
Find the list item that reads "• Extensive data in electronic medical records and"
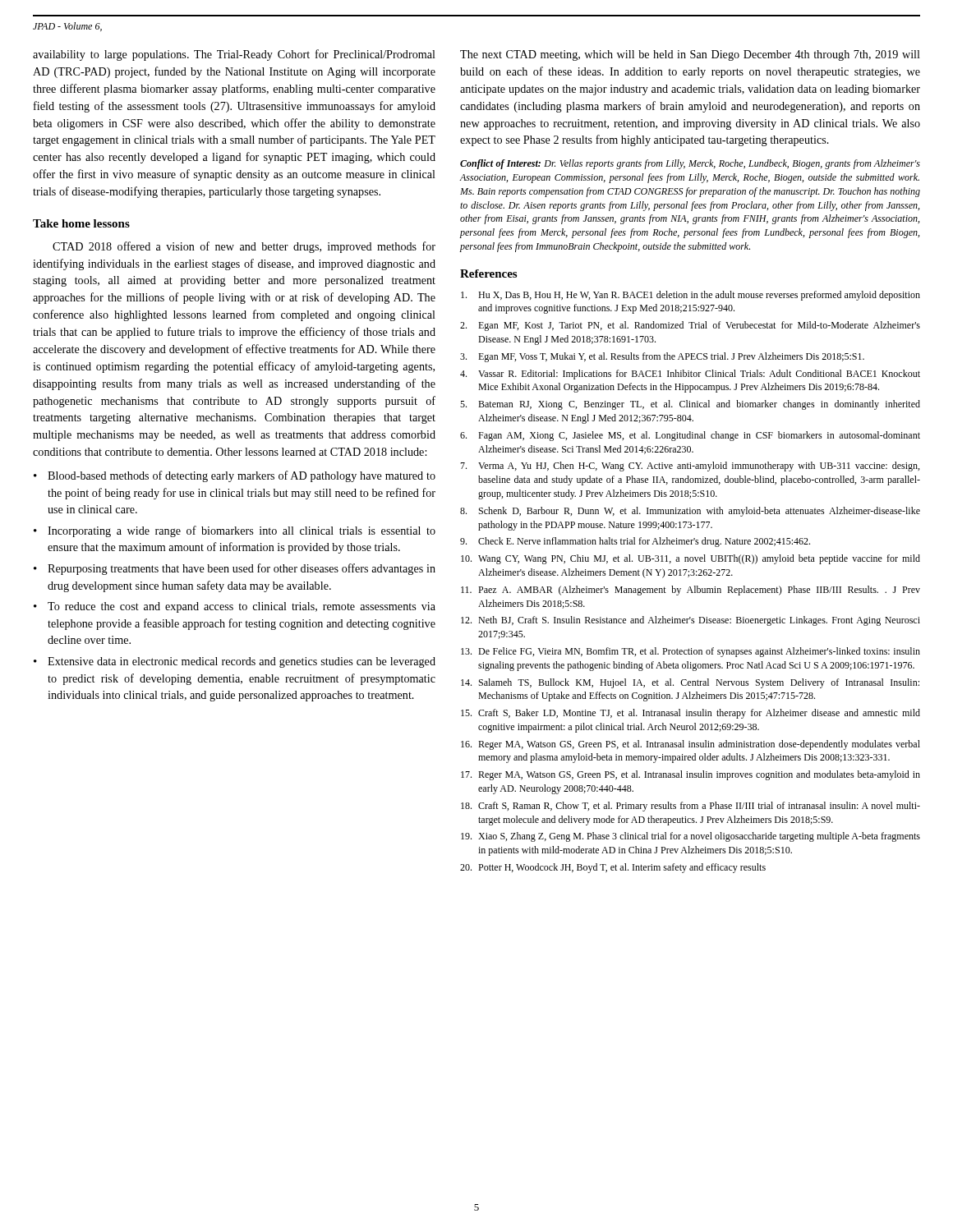(234, 678)
